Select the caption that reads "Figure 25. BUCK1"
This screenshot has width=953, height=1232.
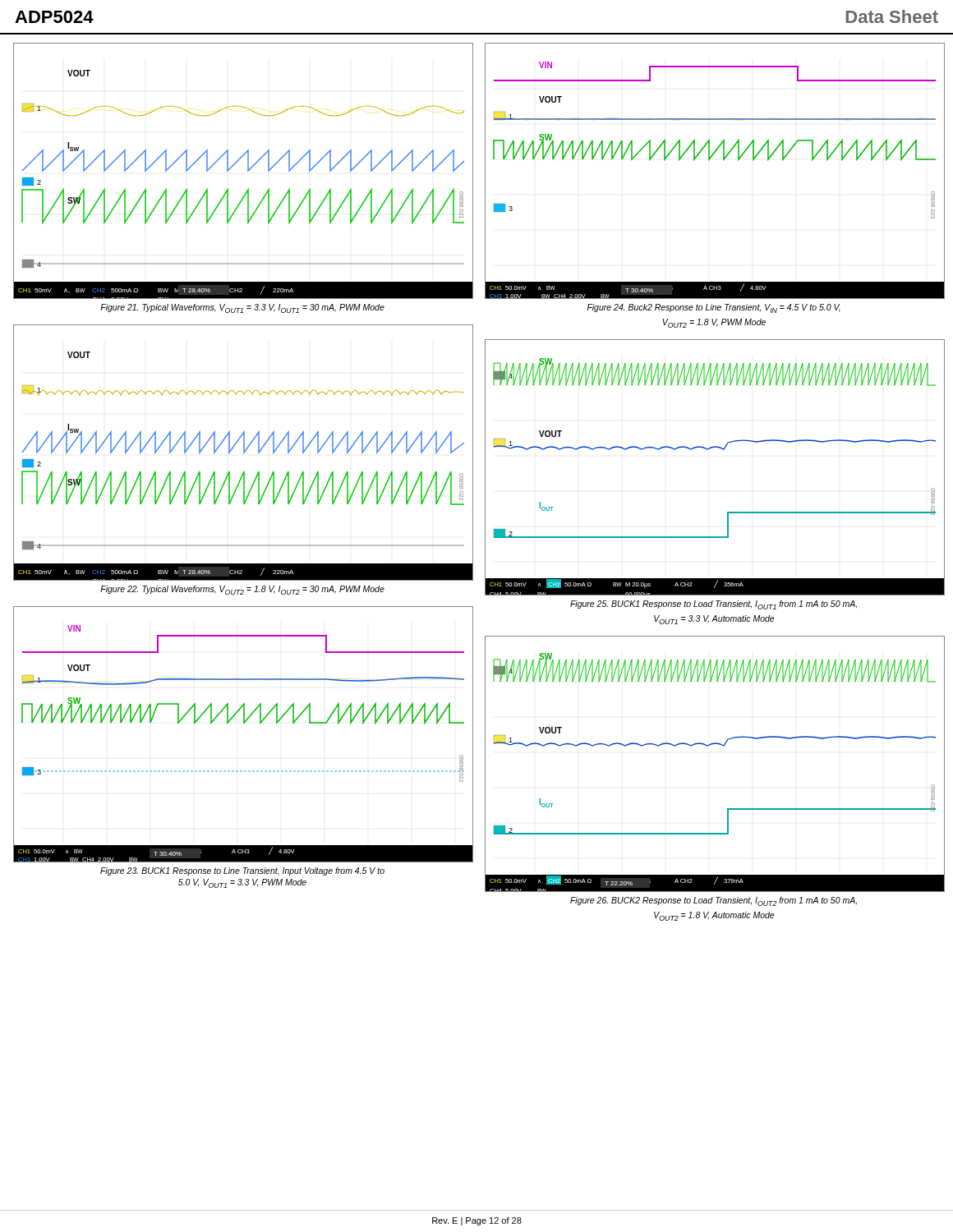[x=714, y=612]
